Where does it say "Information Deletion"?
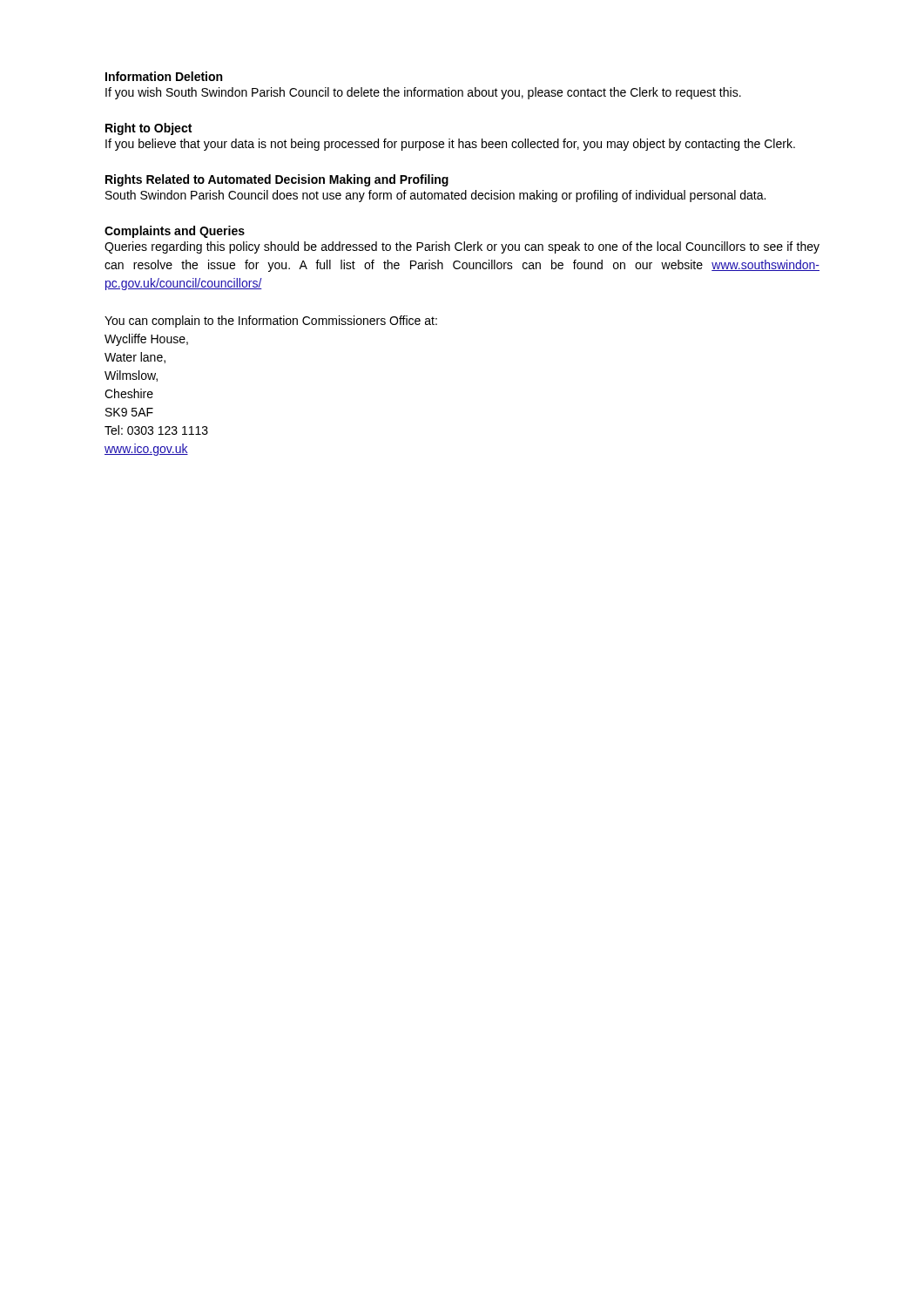This screenshot has width=924, height=1307. (164, 77)
